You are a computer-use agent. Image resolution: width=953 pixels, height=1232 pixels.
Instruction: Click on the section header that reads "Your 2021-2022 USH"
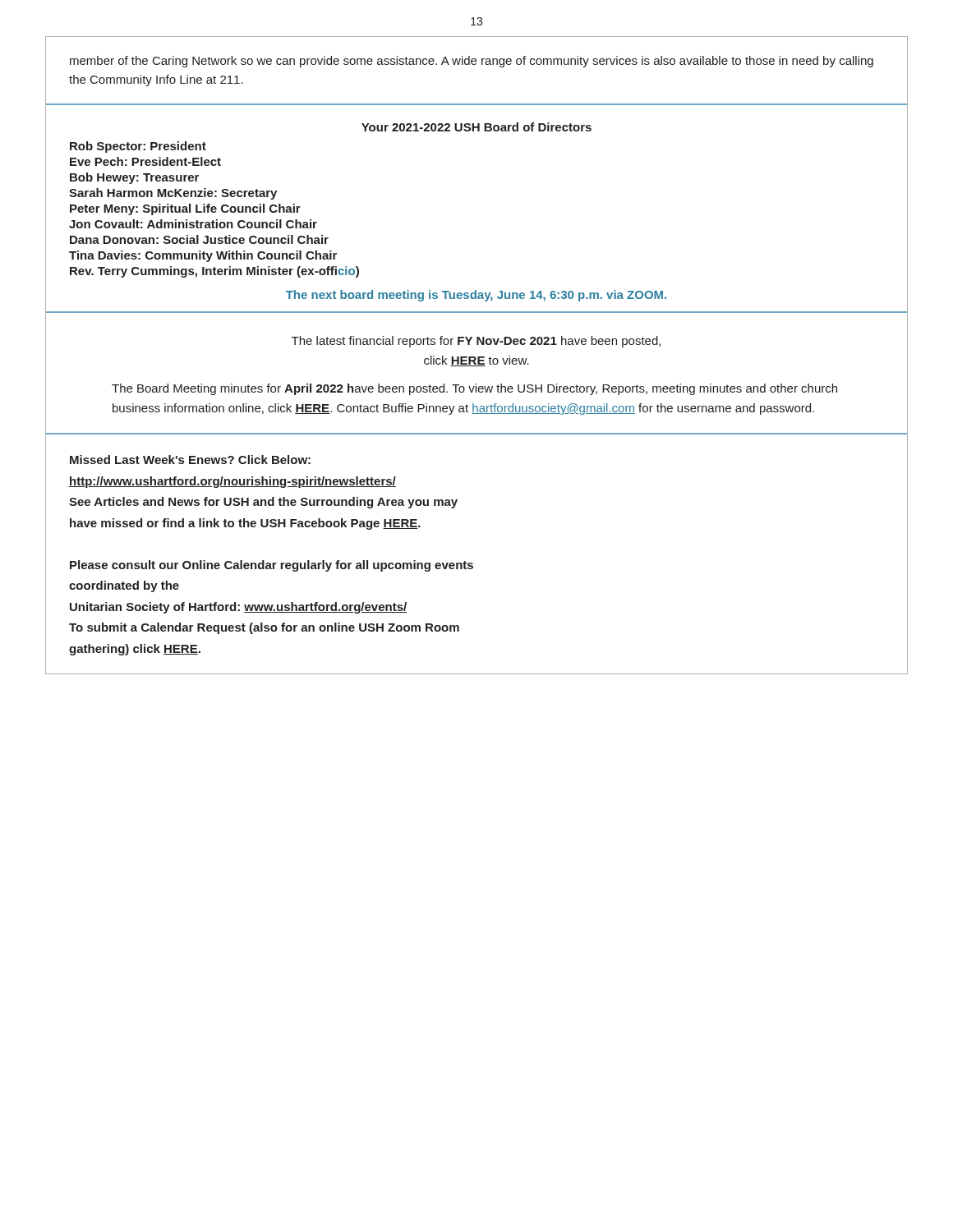[476, 127]
